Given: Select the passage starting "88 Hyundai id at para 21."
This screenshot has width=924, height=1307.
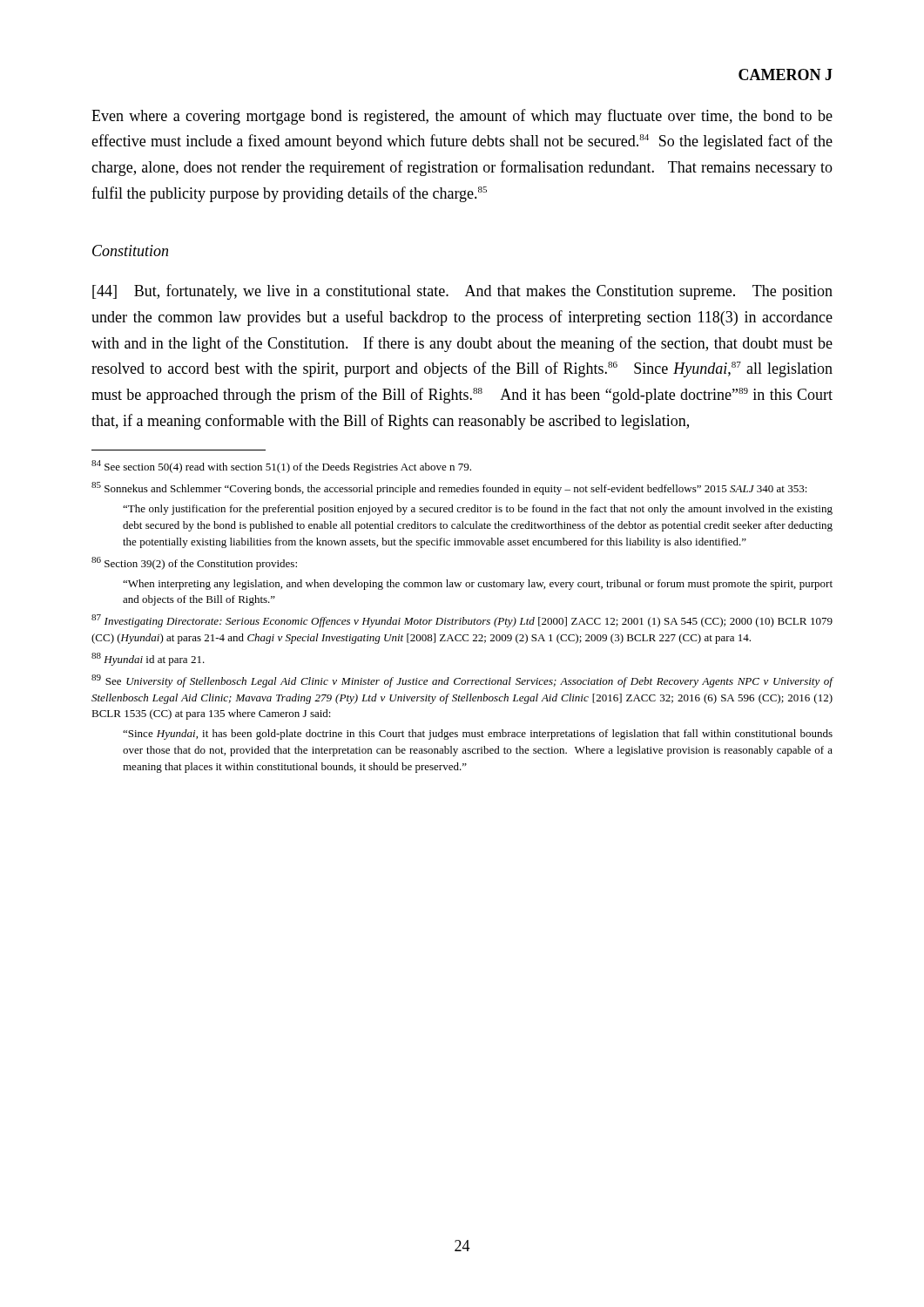Looking at the screenshot, I should click(x=148, y=659).
